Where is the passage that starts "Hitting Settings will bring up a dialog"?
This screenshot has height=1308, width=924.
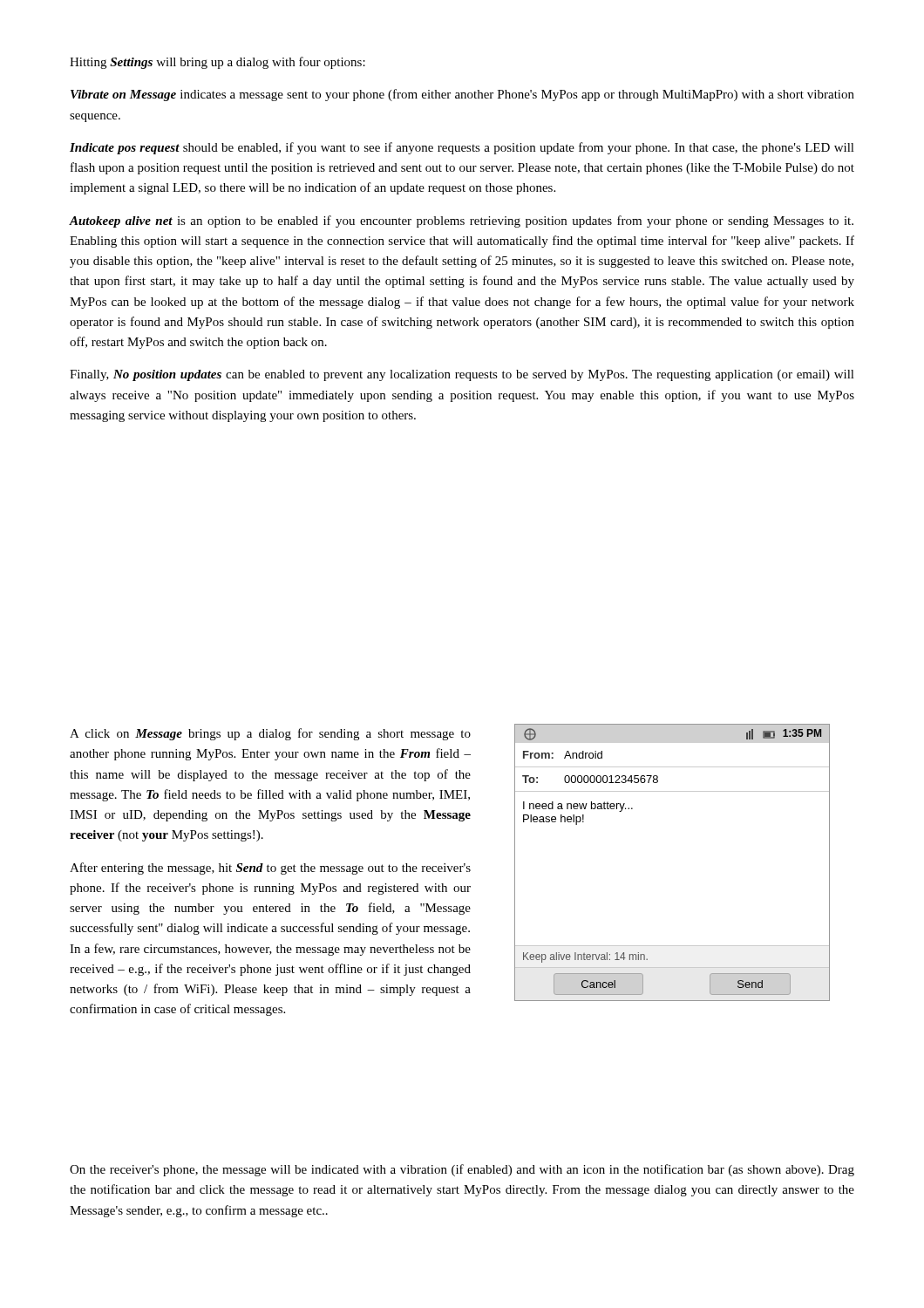[218, 62]
